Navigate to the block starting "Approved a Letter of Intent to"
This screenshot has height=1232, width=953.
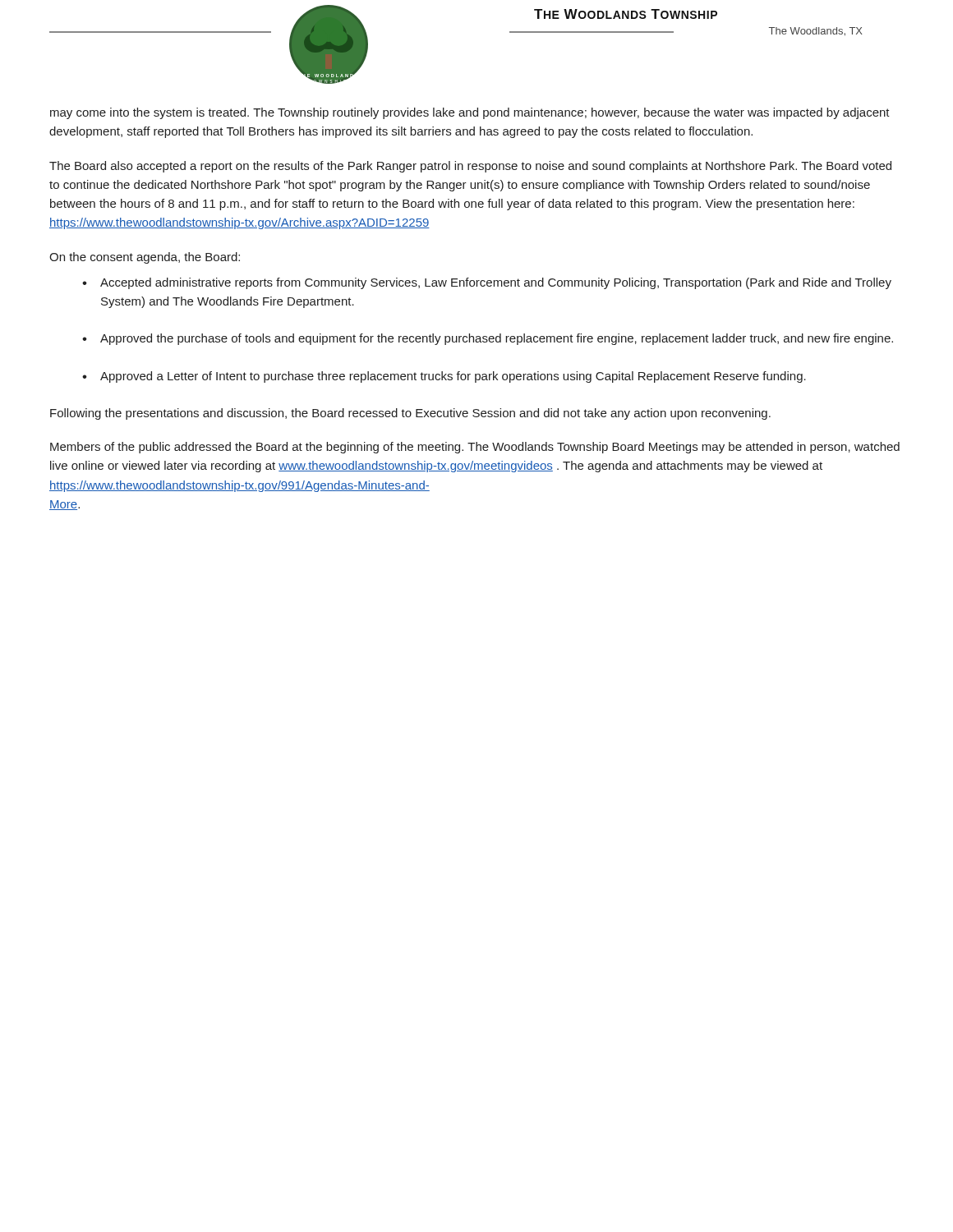tap(453, 375)
